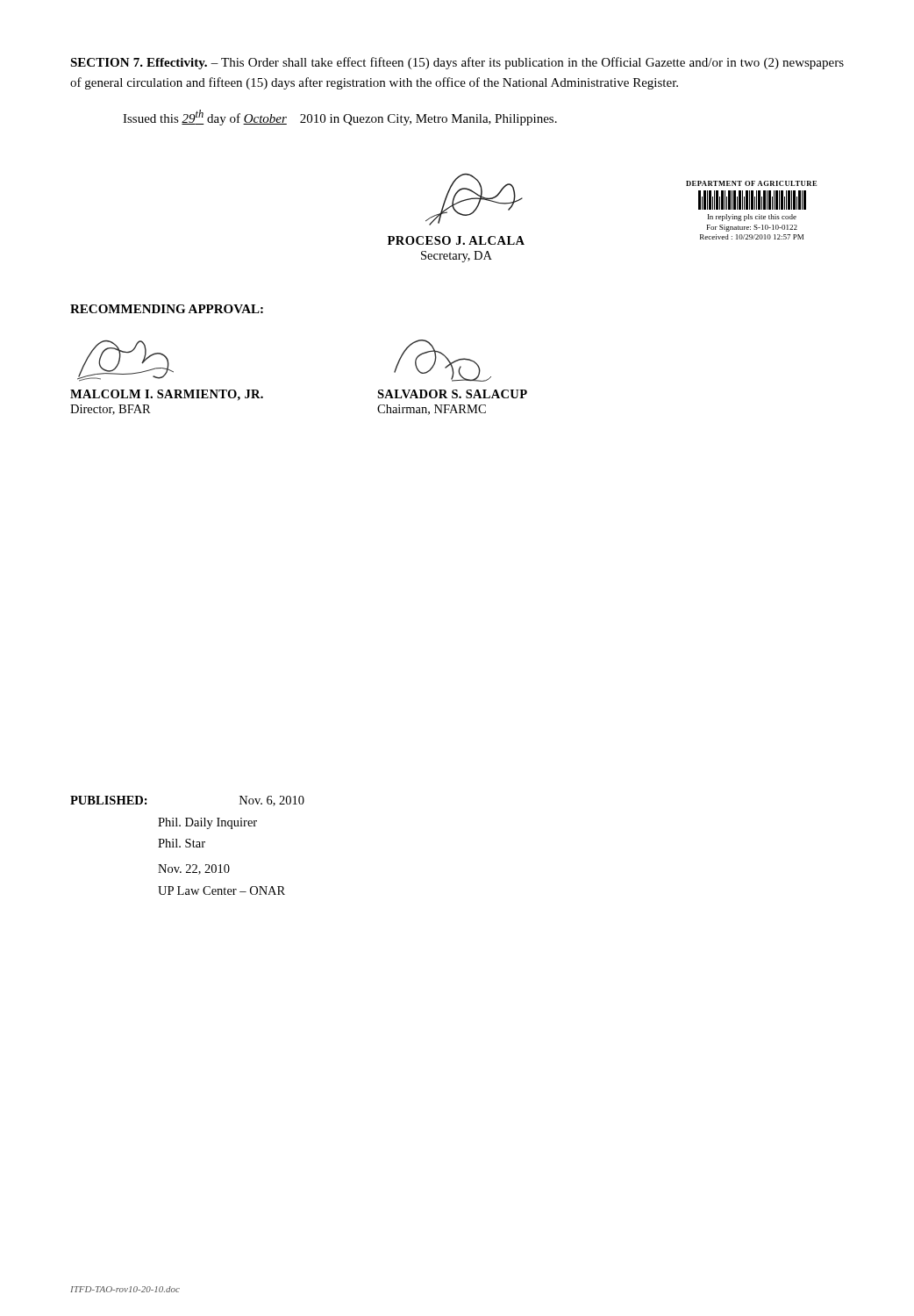Find the block starting "PUBLISHED: Nov. 6, 2010"
Viewport: 914px width, 1316px height.
pos(187,847)
